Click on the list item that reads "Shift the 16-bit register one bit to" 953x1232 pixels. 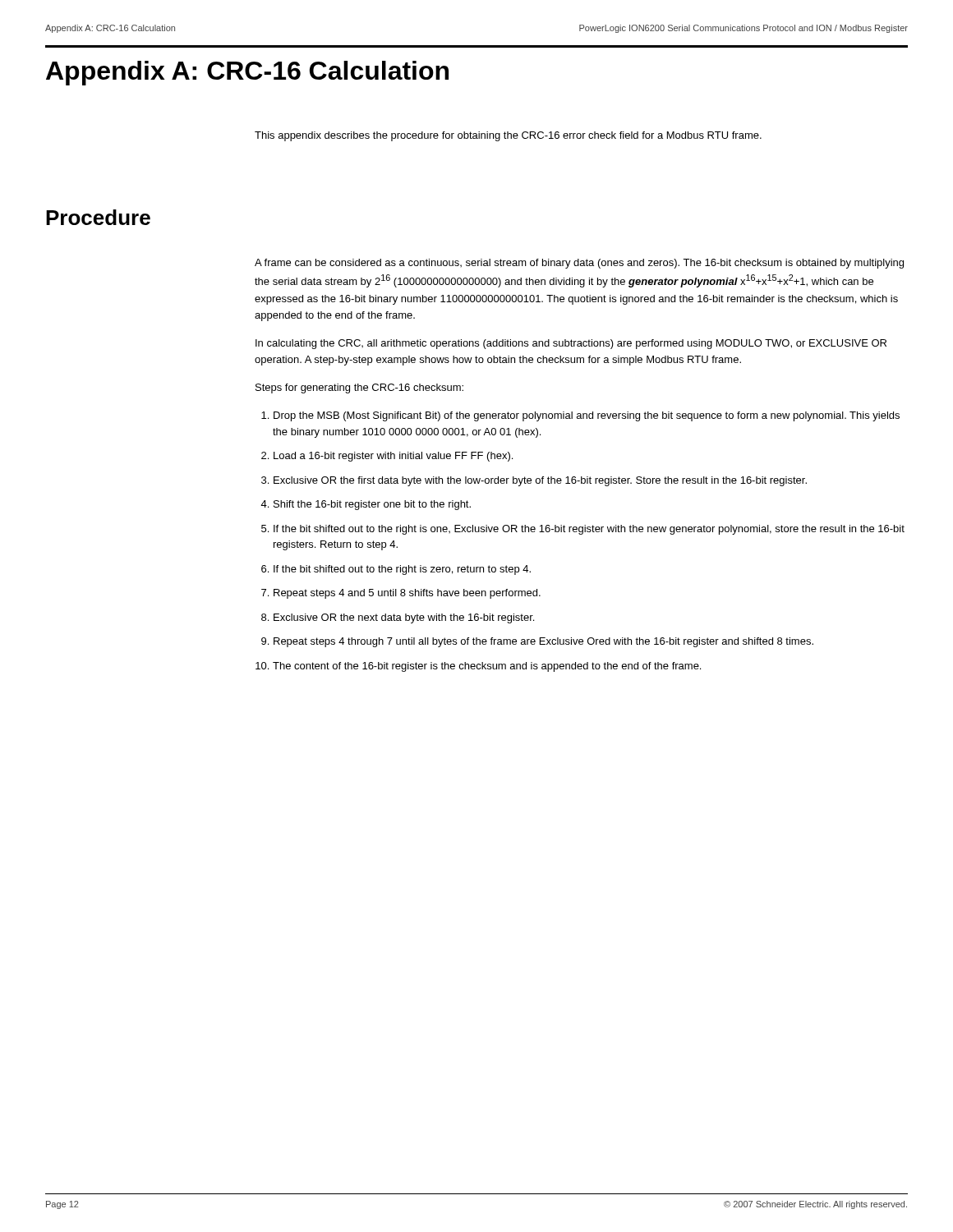(372, 504)
